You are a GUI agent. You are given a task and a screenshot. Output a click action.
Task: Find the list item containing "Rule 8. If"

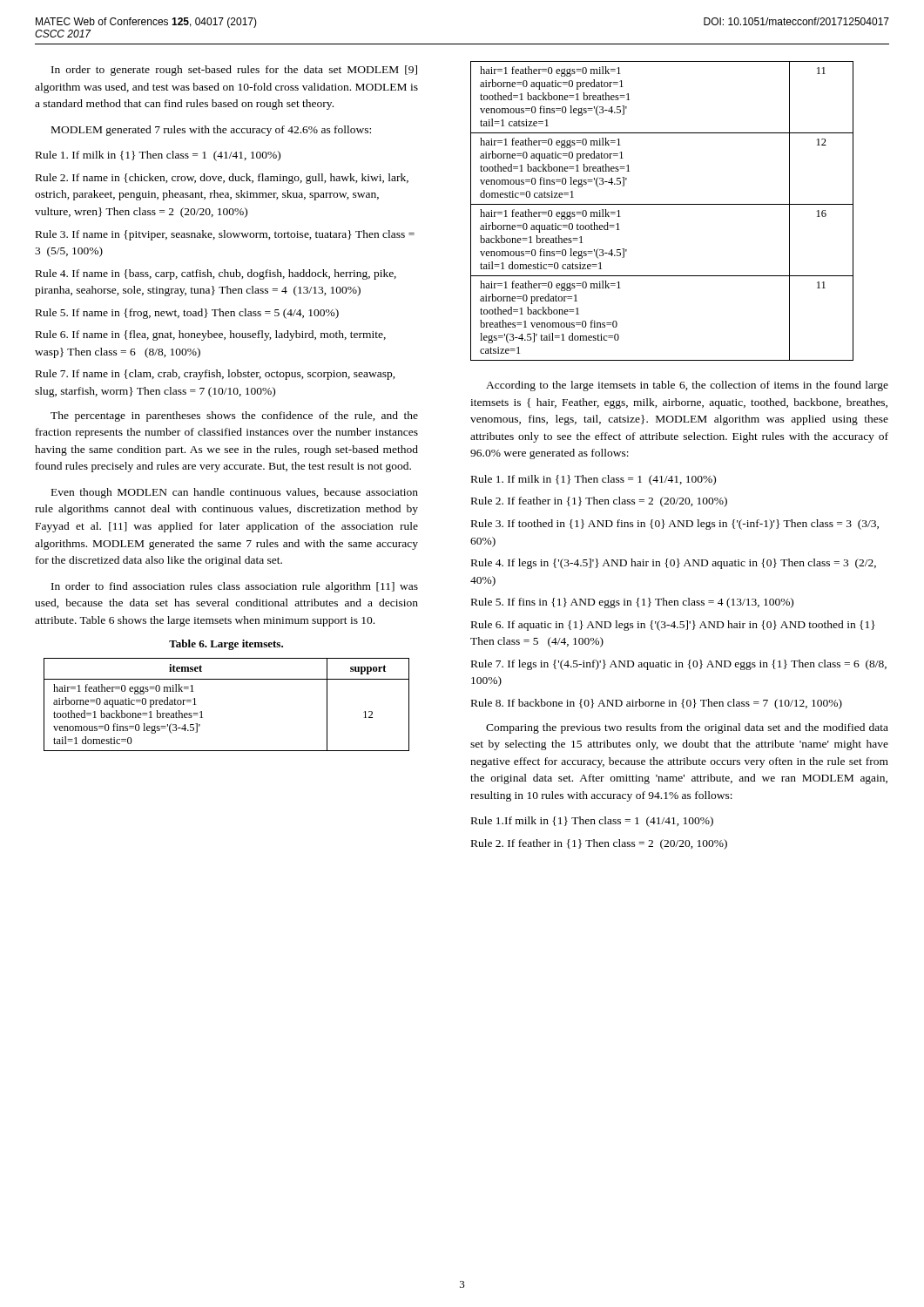656,703
